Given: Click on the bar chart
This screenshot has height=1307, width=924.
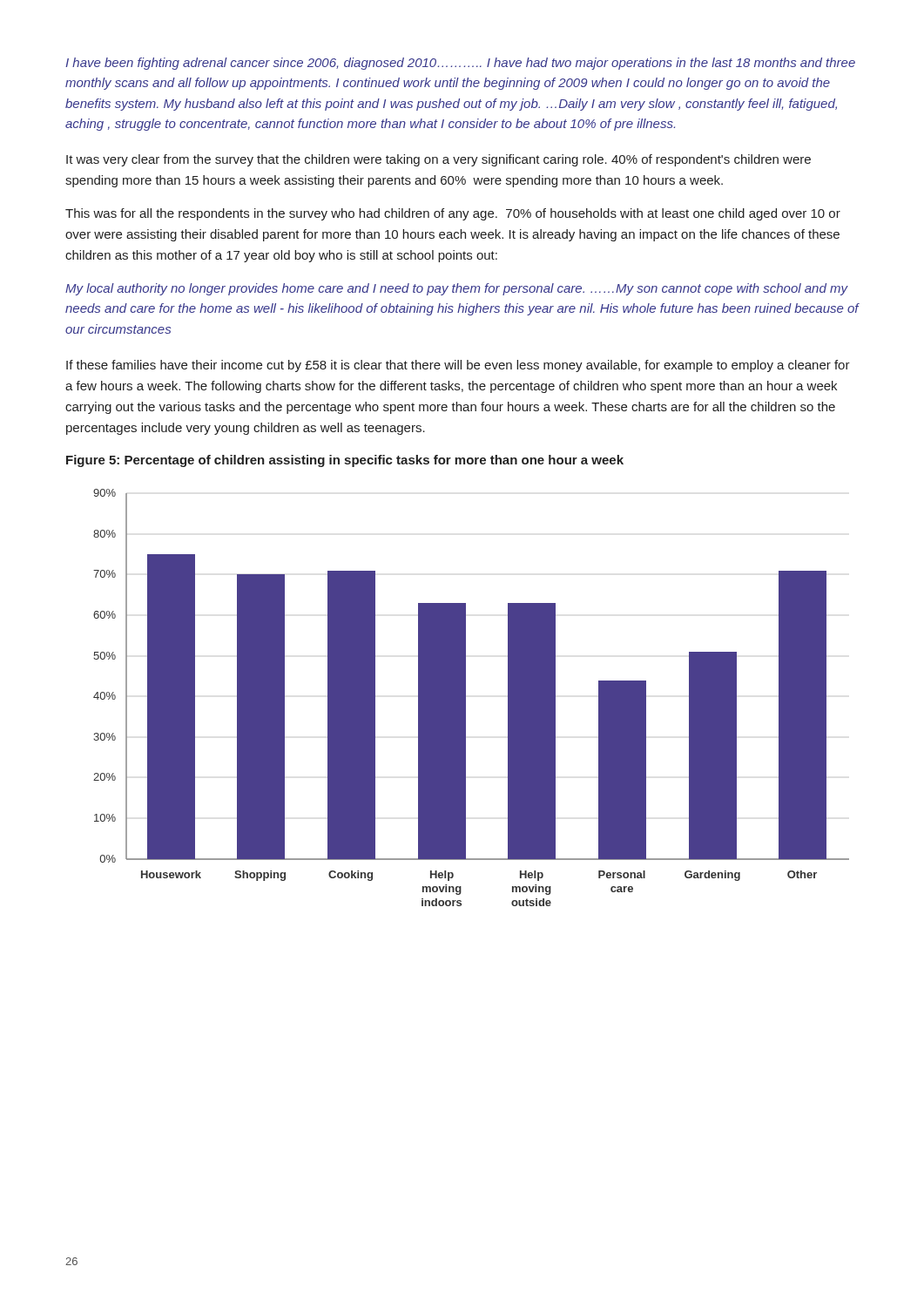Looking at the screenshot, I should click(462, 728).
